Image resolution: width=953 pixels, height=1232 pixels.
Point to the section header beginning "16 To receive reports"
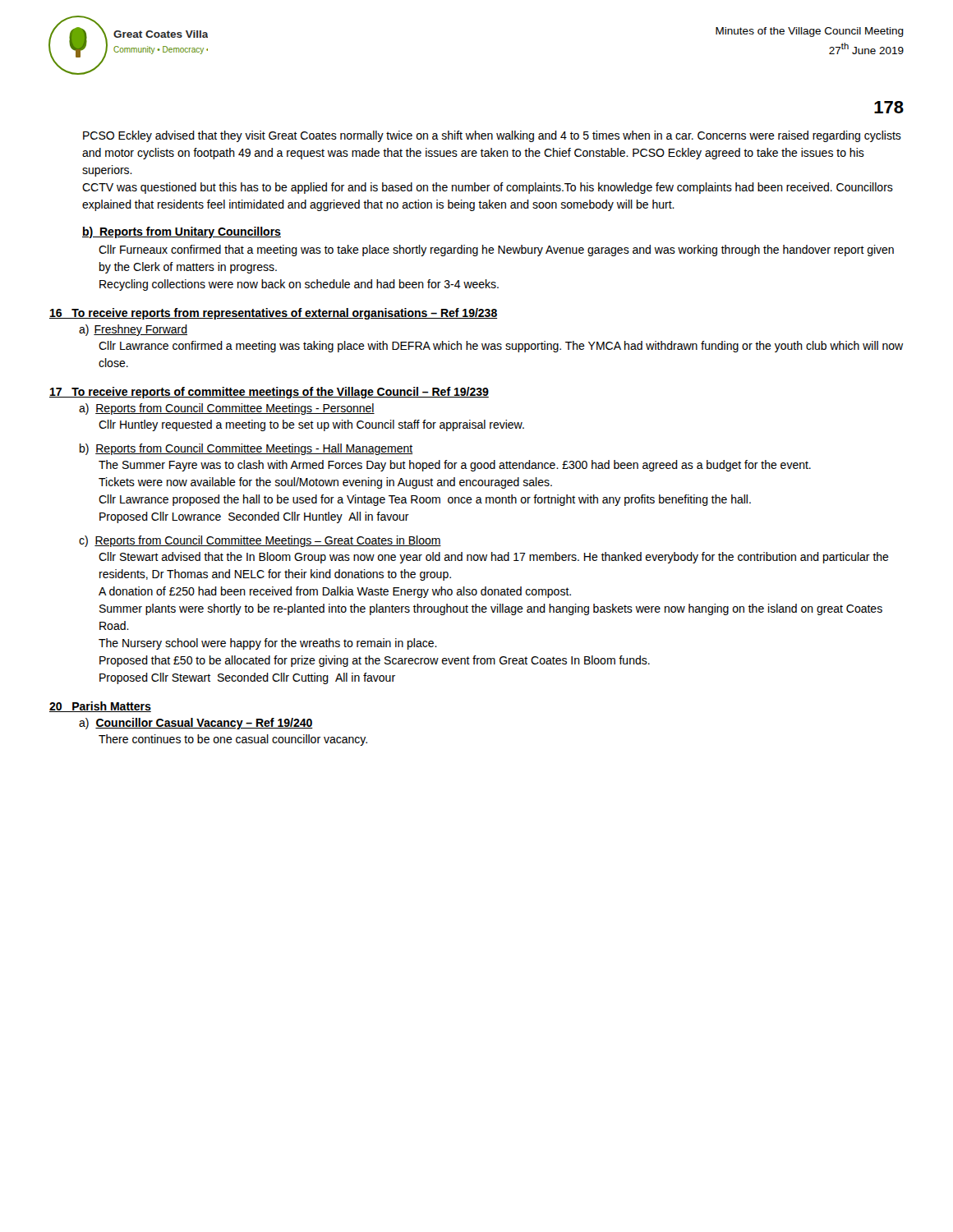click(273, 313)
